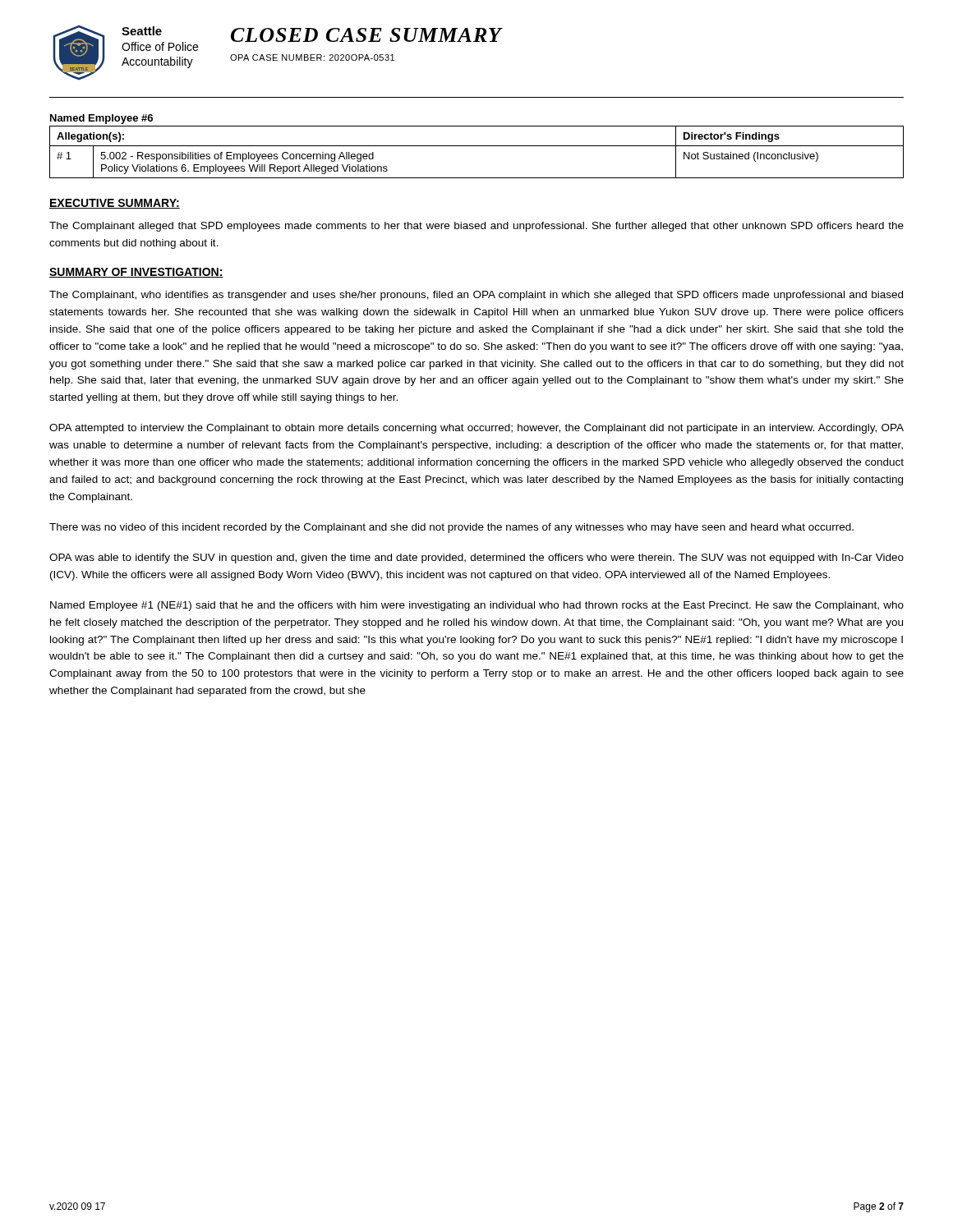Where is the passage that starts "The Complainant, who"?
953x1232 pixels.
tap(476, 346)
